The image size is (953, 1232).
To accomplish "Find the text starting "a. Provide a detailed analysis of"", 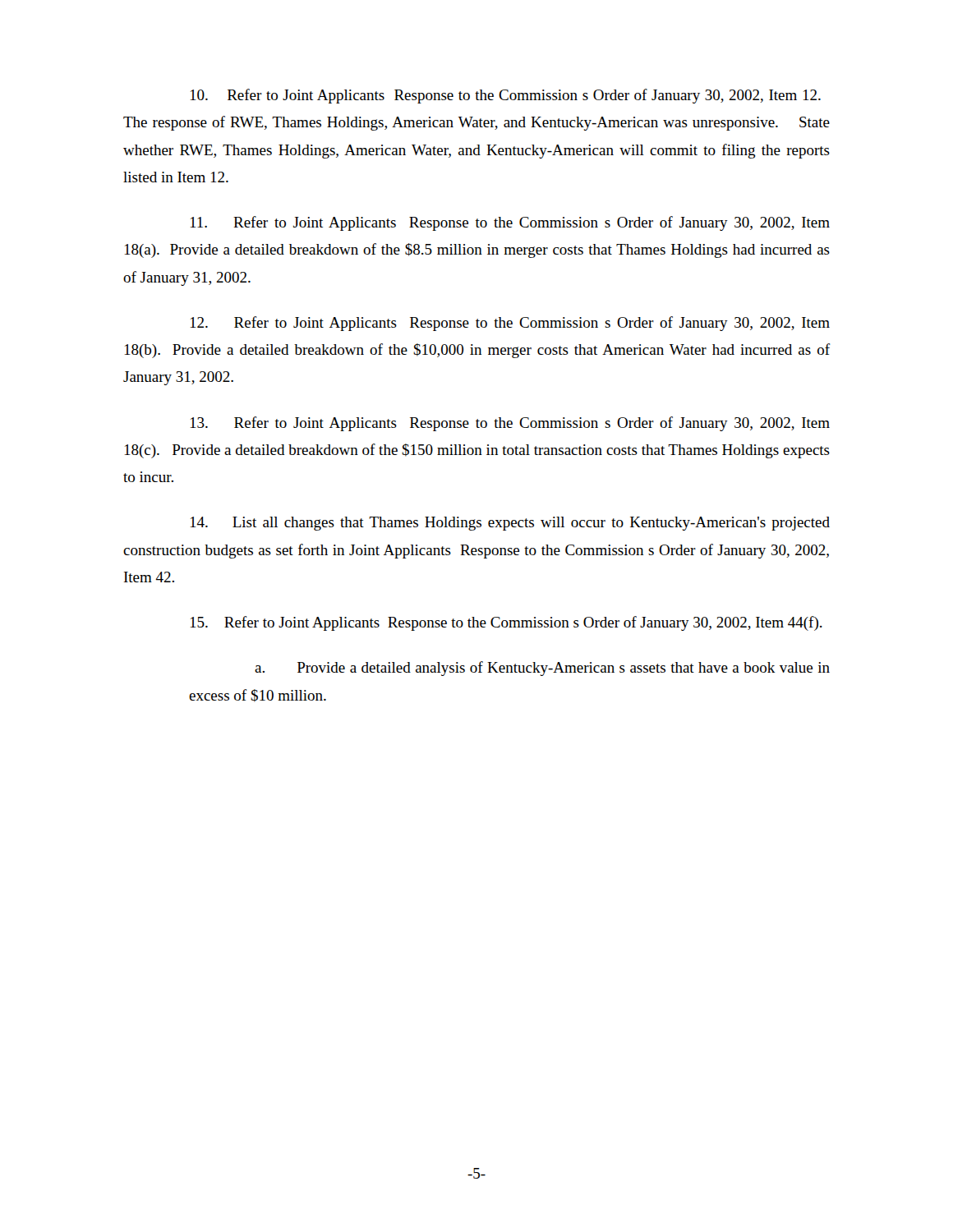I will pos(509,681).
